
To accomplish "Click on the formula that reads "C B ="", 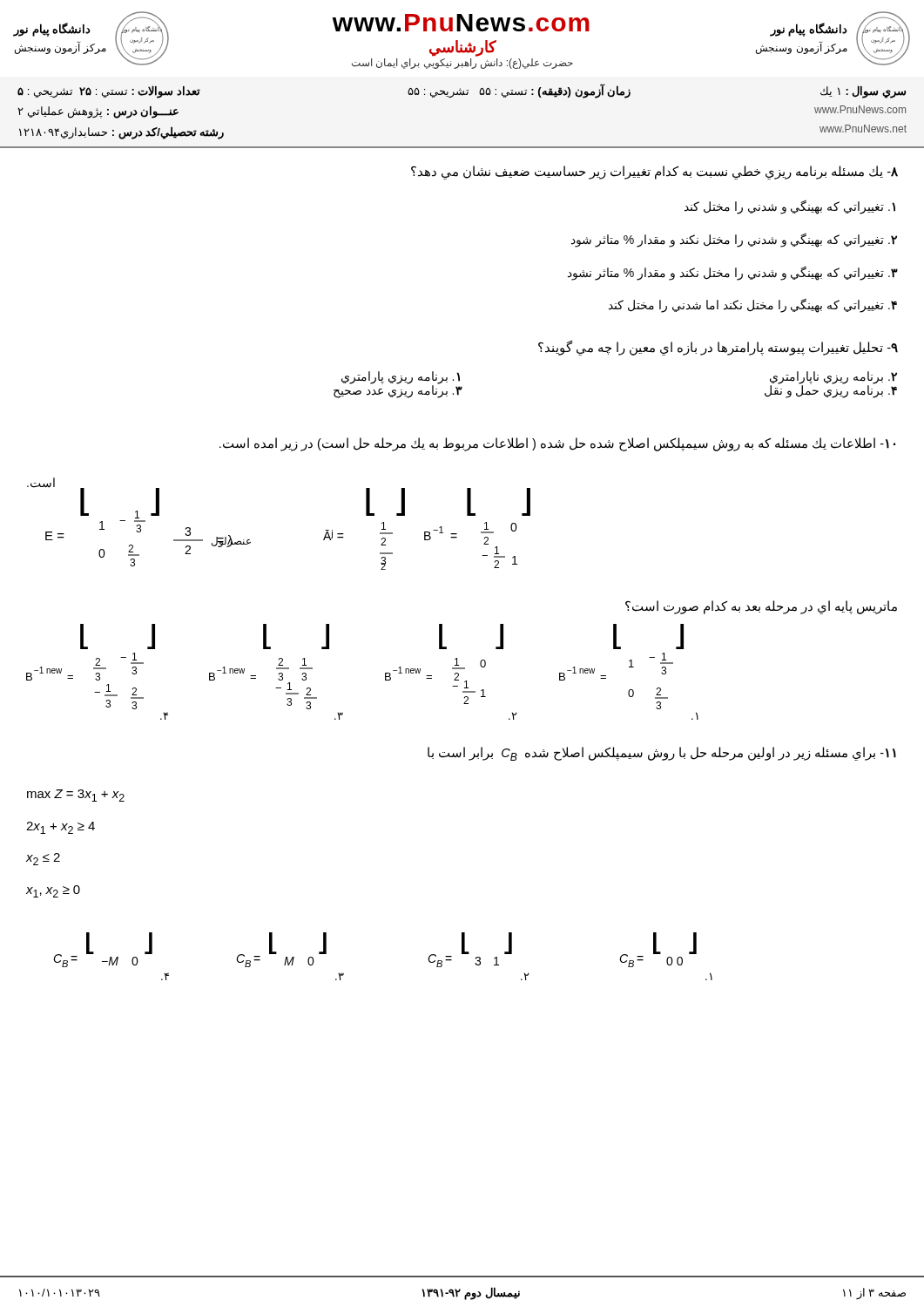I will coord(462,958).
